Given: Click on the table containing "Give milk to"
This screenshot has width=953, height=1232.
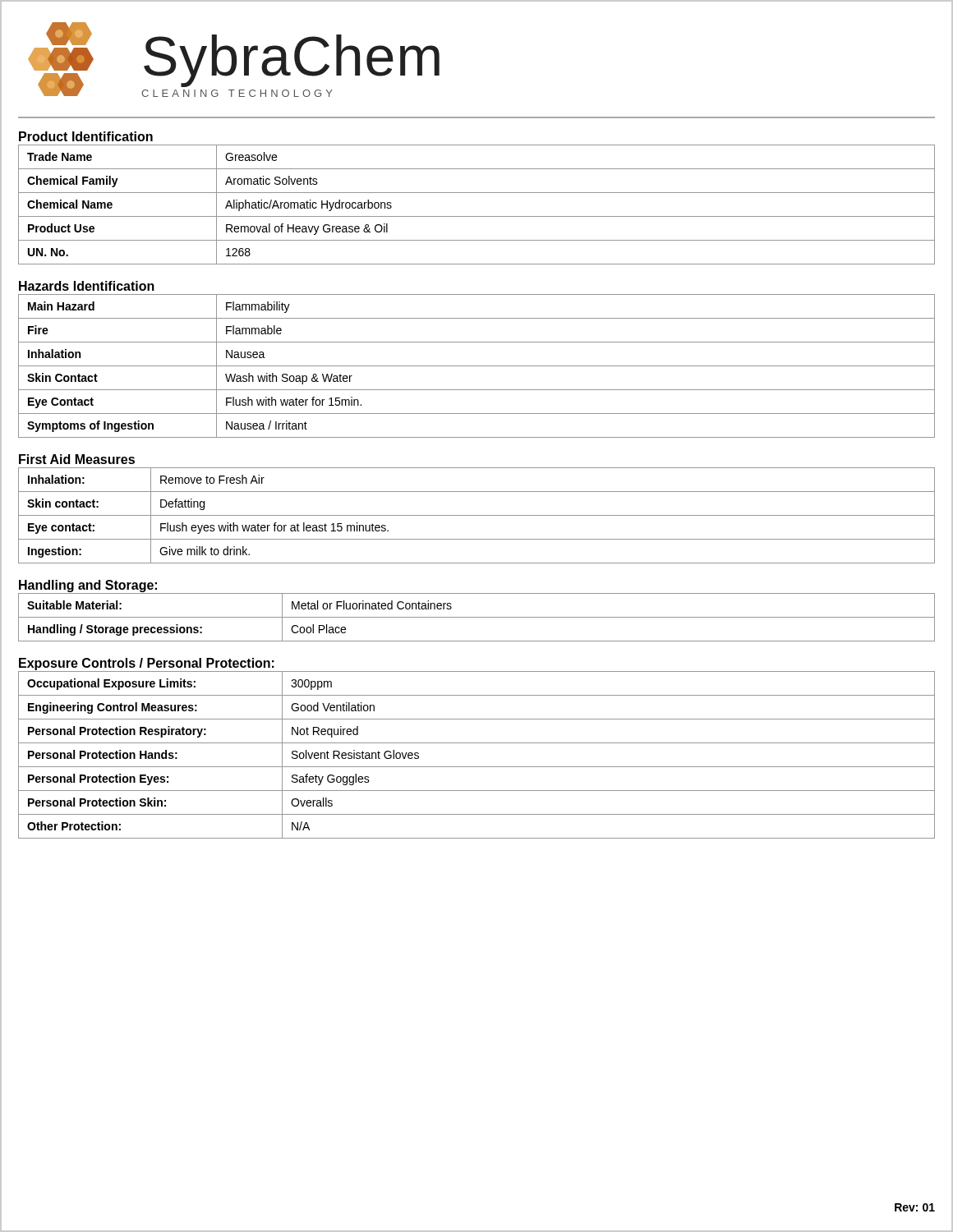Looking at the screenshot, I should pos(476,515).
